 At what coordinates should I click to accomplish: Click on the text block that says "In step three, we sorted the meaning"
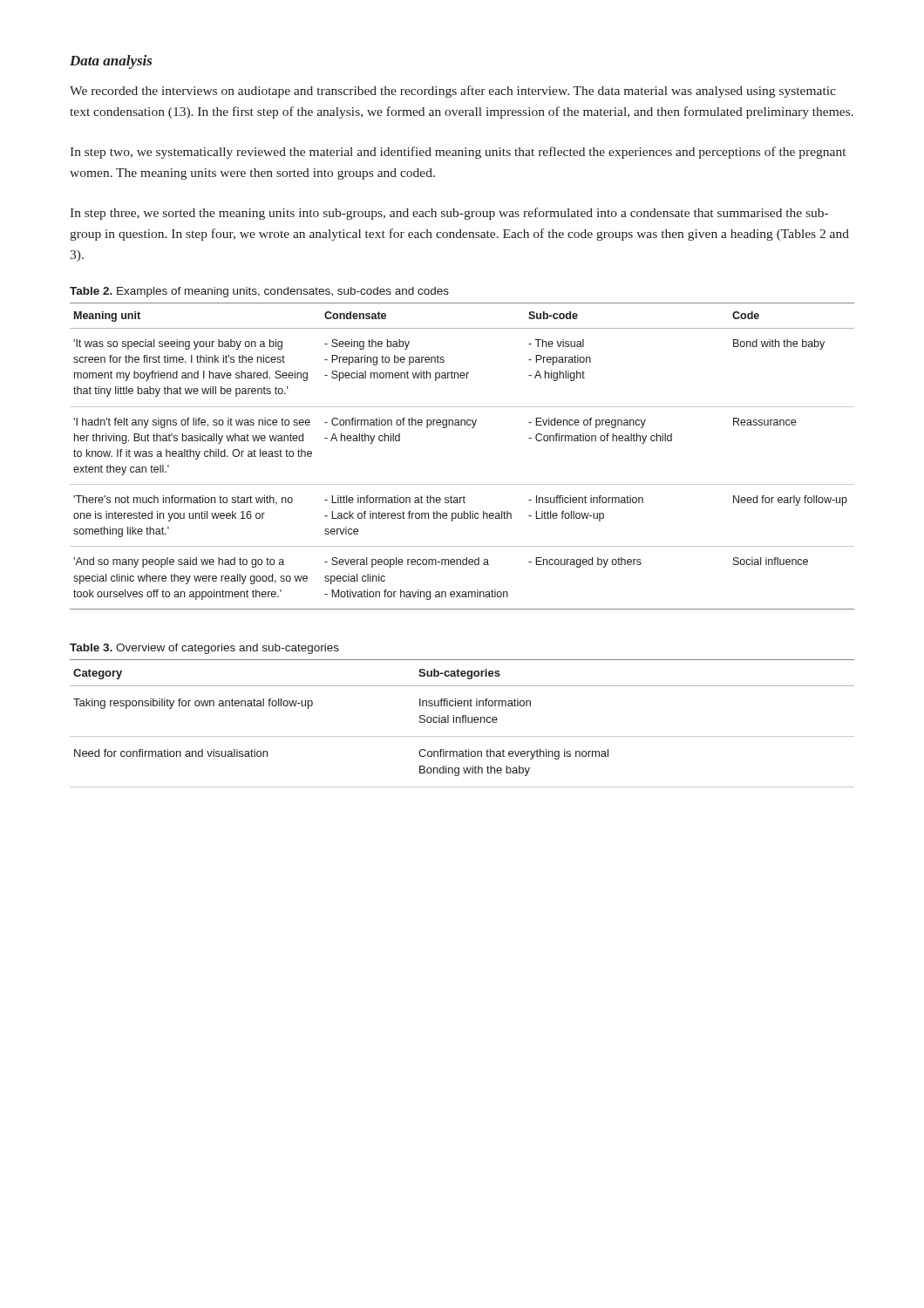(x=459, y=233)
